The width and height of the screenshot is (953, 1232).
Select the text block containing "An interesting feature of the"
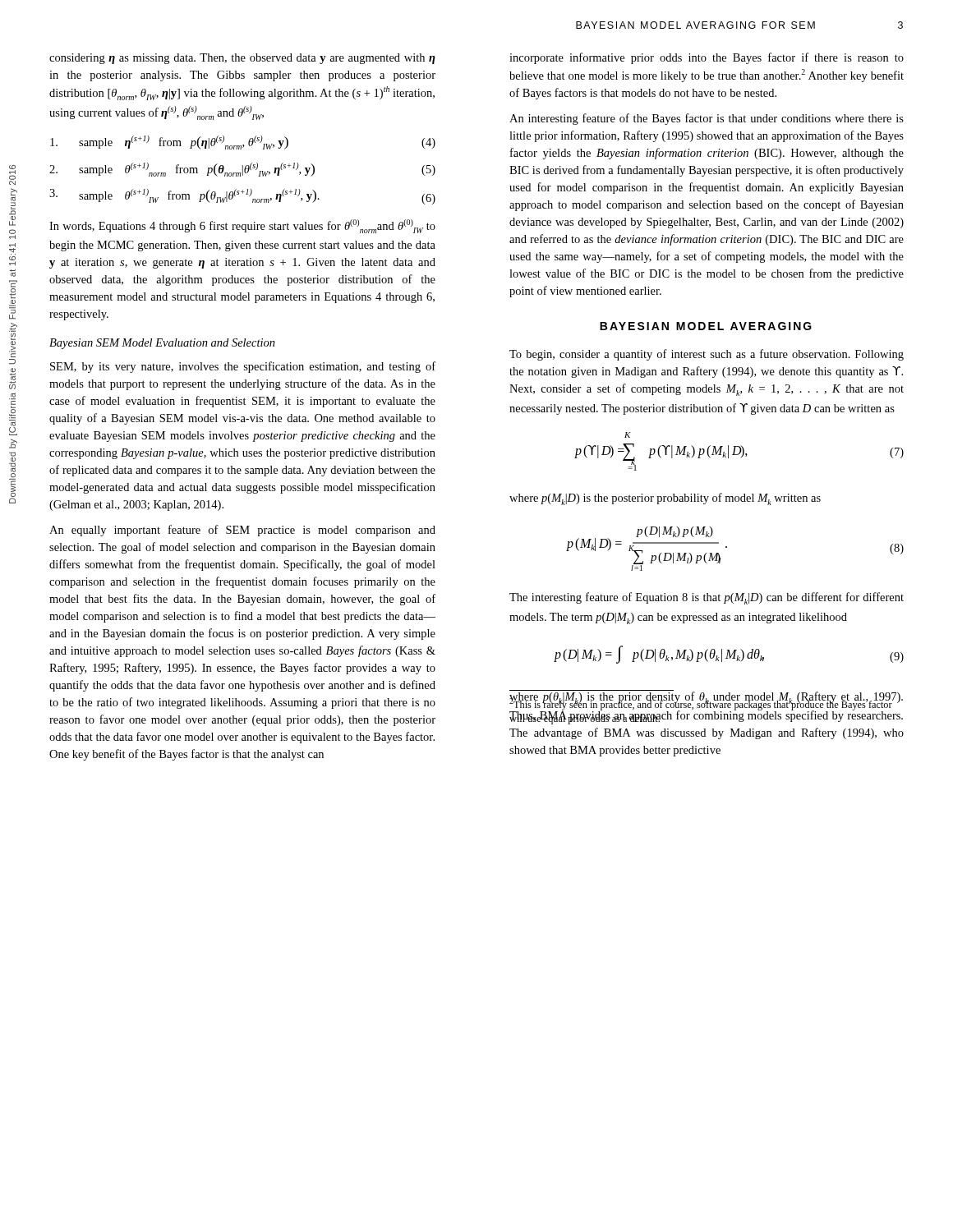click(707, 205)
